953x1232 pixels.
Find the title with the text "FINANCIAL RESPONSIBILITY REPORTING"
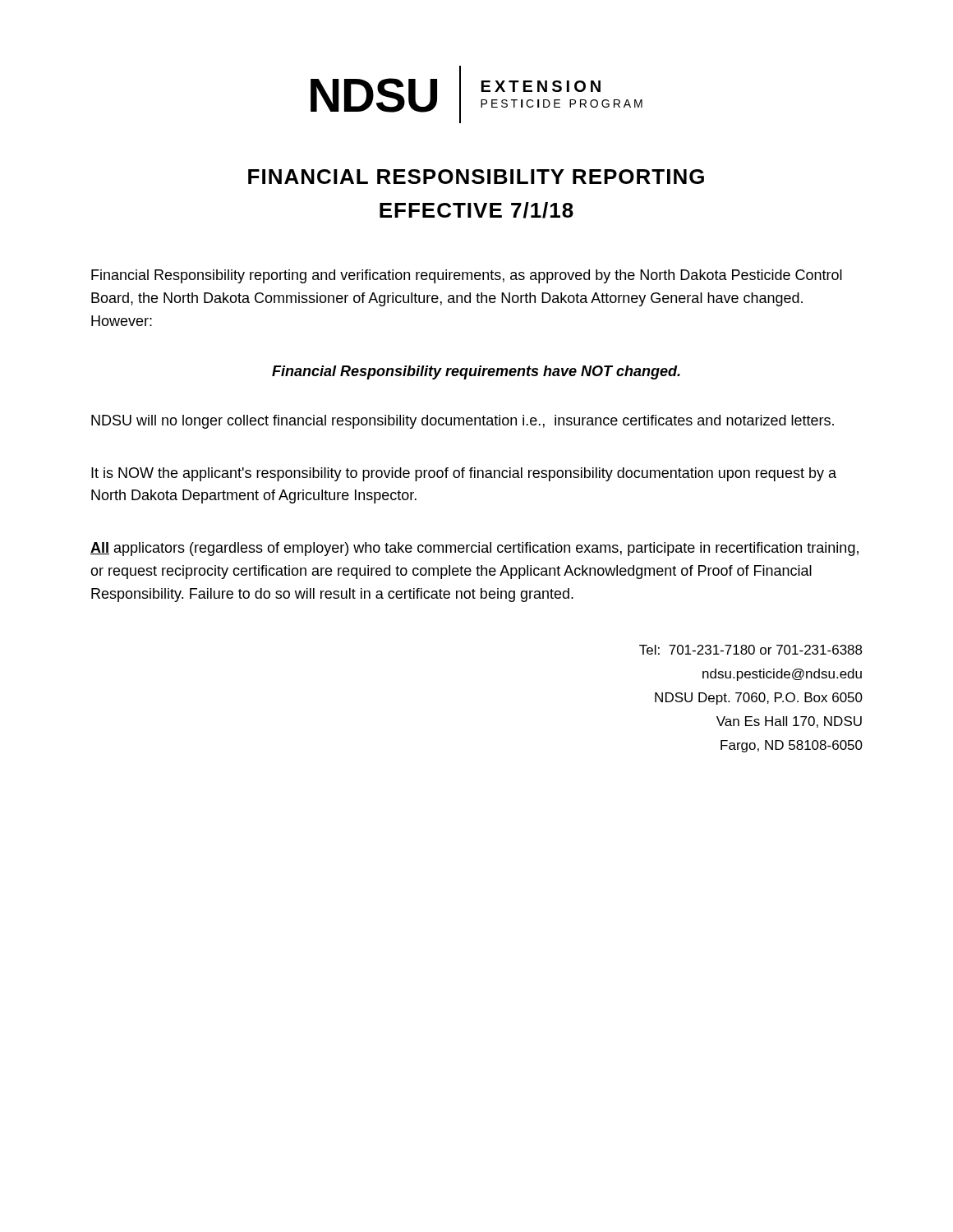pos(476,177)
